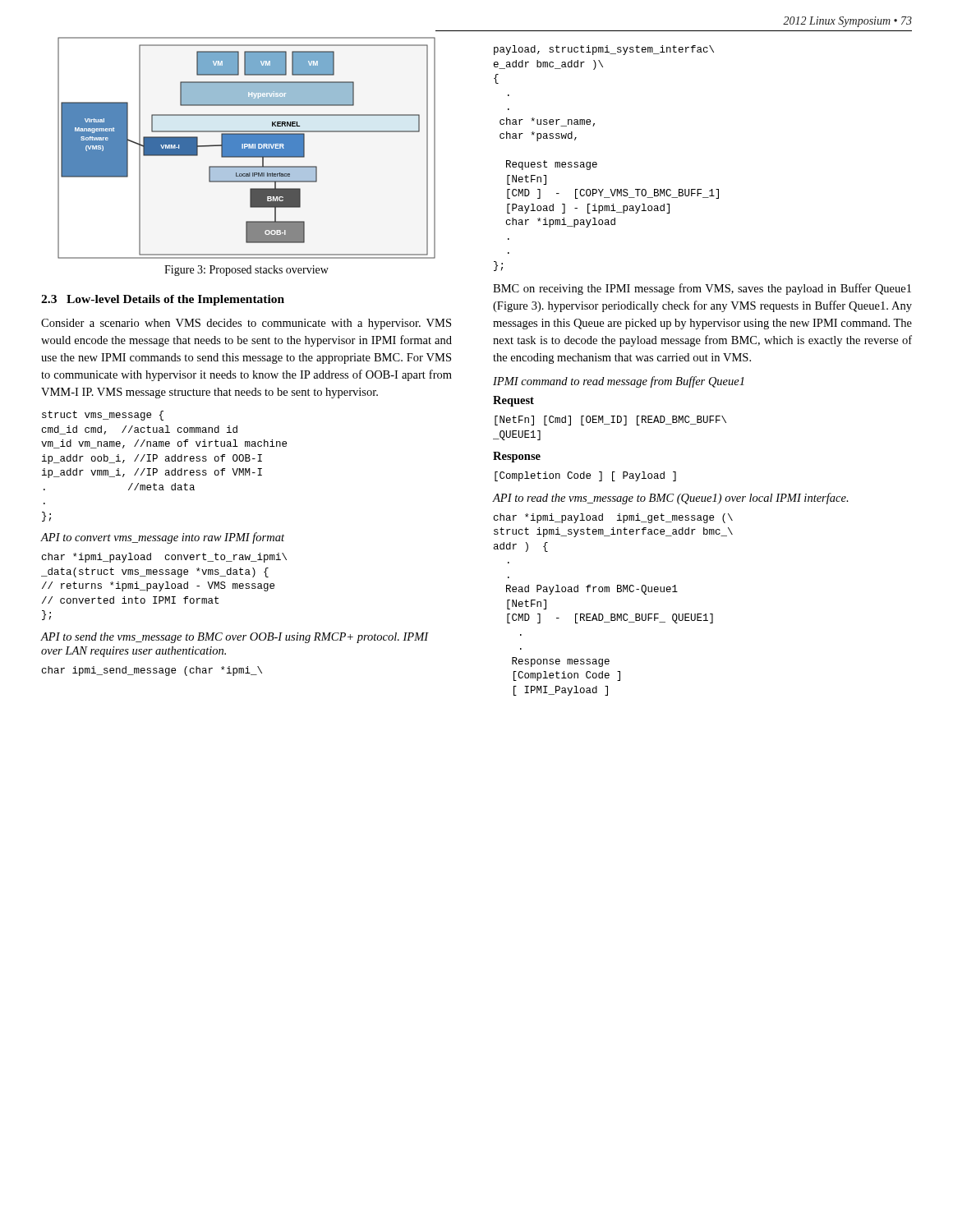The height and width of the screenshot is (1232, 953).
Task: Click on the text starting "[NetFn] [Cmd] [OEM_ID] [READ_BMC_BUFF\ _QUEUE1]"
Action: [x=702, y=428]
